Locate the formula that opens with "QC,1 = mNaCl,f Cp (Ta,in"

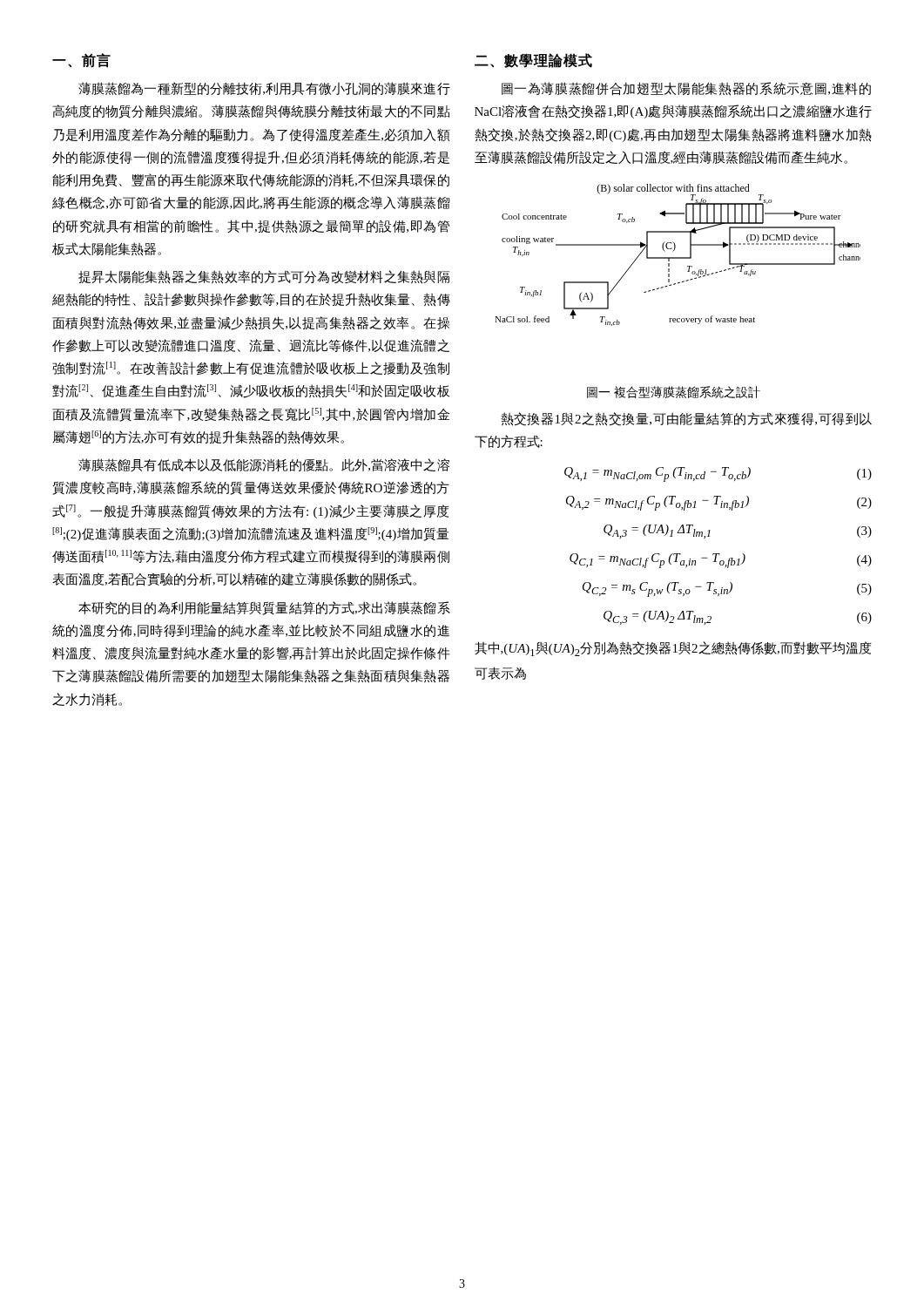[x=673, y=559]
